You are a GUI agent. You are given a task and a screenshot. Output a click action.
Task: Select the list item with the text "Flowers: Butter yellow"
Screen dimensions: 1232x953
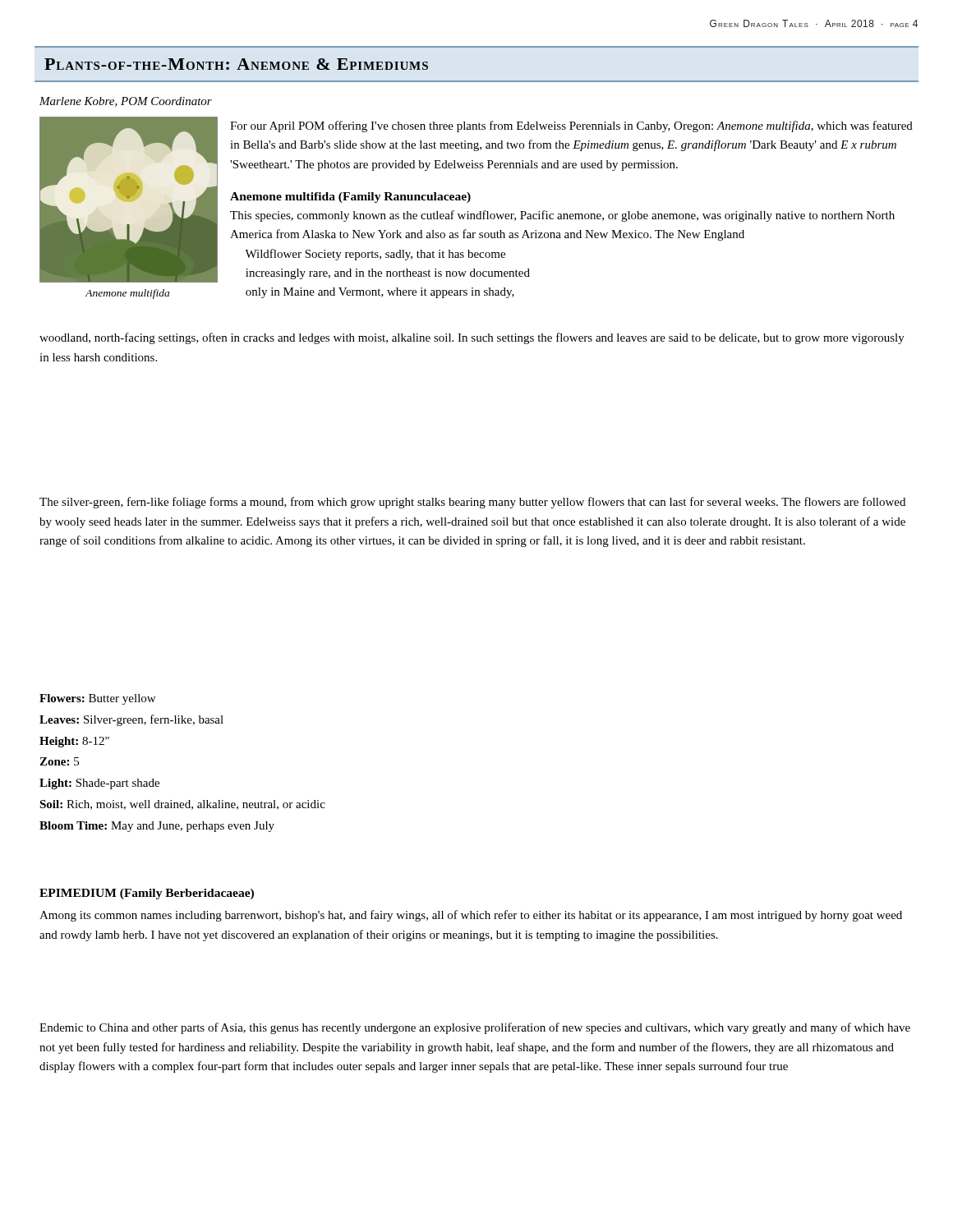click(x=98, y=698)
